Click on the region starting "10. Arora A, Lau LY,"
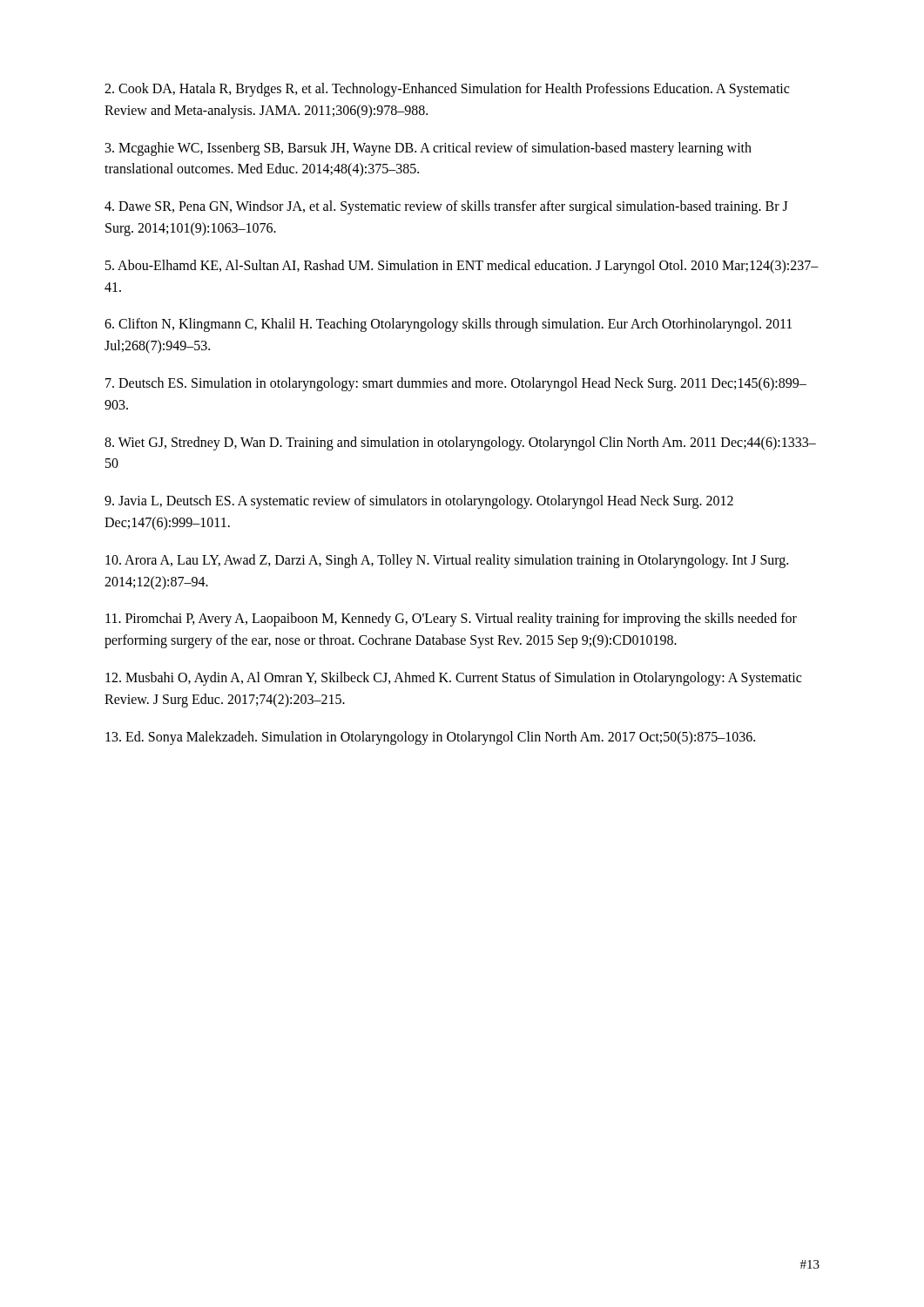Image resolution: width=924 pixels, height=1307 pixels. coord(447,570)
